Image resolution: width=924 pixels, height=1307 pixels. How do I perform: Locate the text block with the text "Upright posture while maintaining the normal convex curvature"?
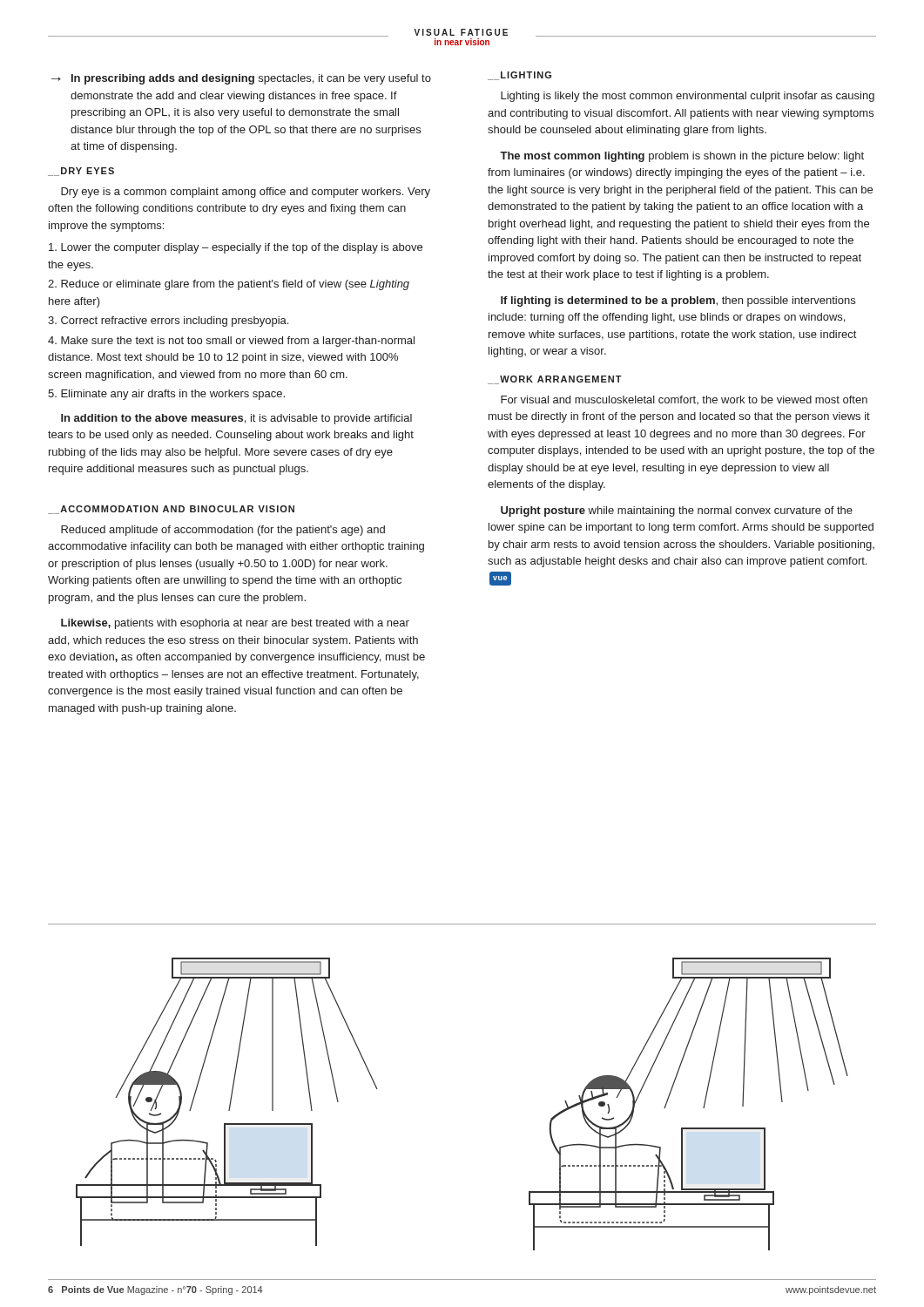(x=681, y=544)
